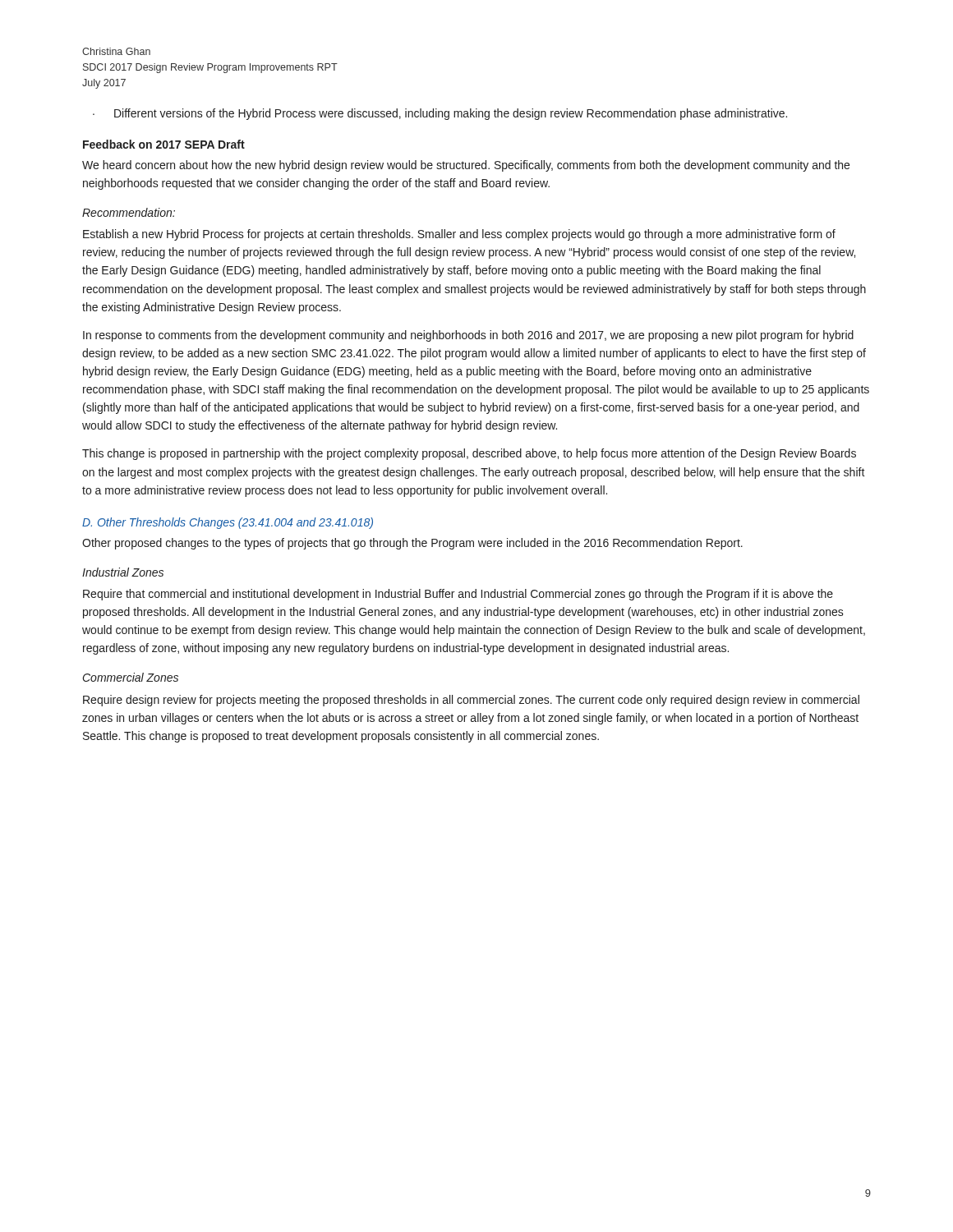Point to the section header beginning "Feedback on 2017"
Viewport: 953px width, 1232px height.
[163, 145]
